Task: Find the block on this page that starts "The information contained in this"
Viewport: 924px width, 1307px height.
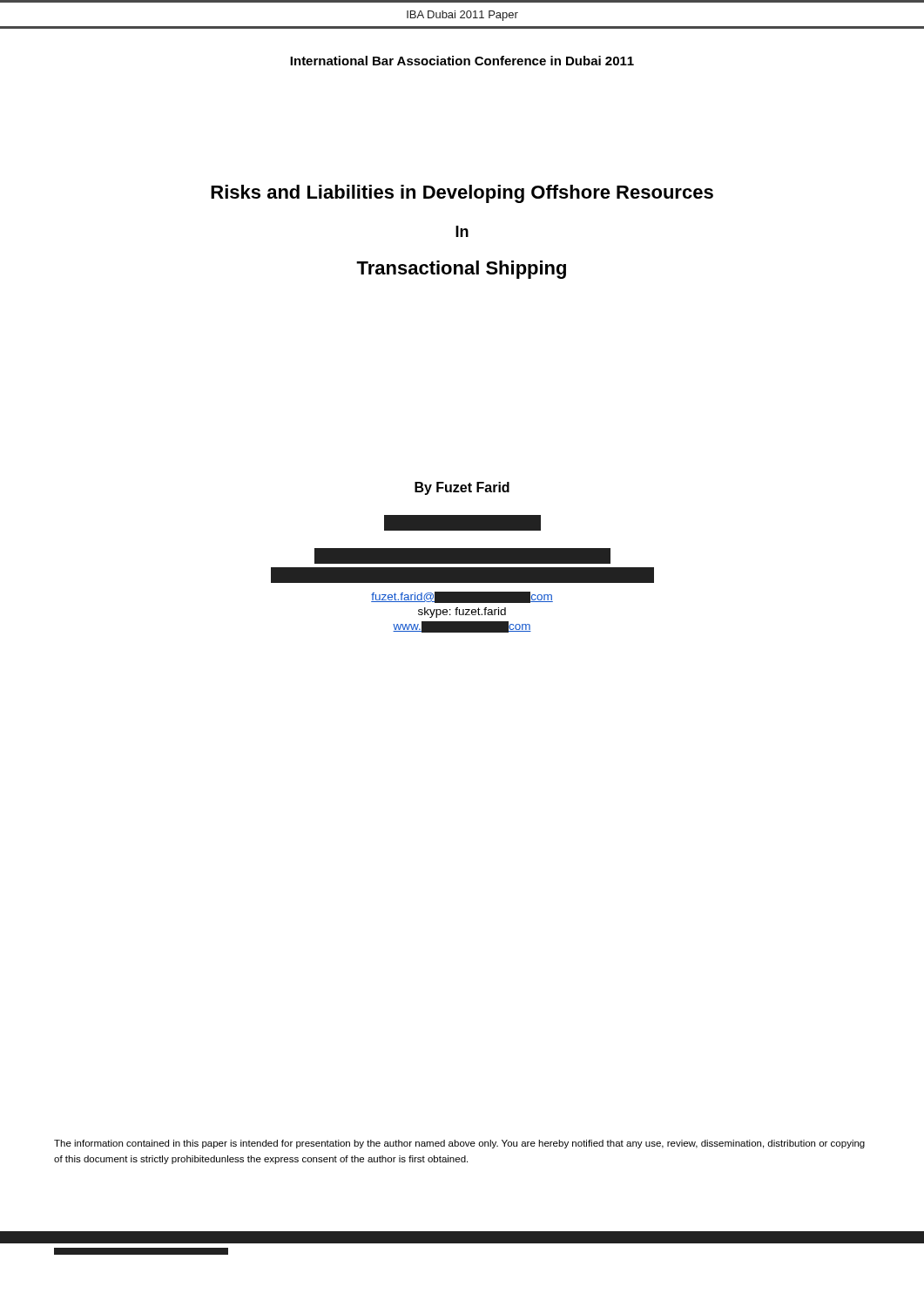Action: 459,1151
